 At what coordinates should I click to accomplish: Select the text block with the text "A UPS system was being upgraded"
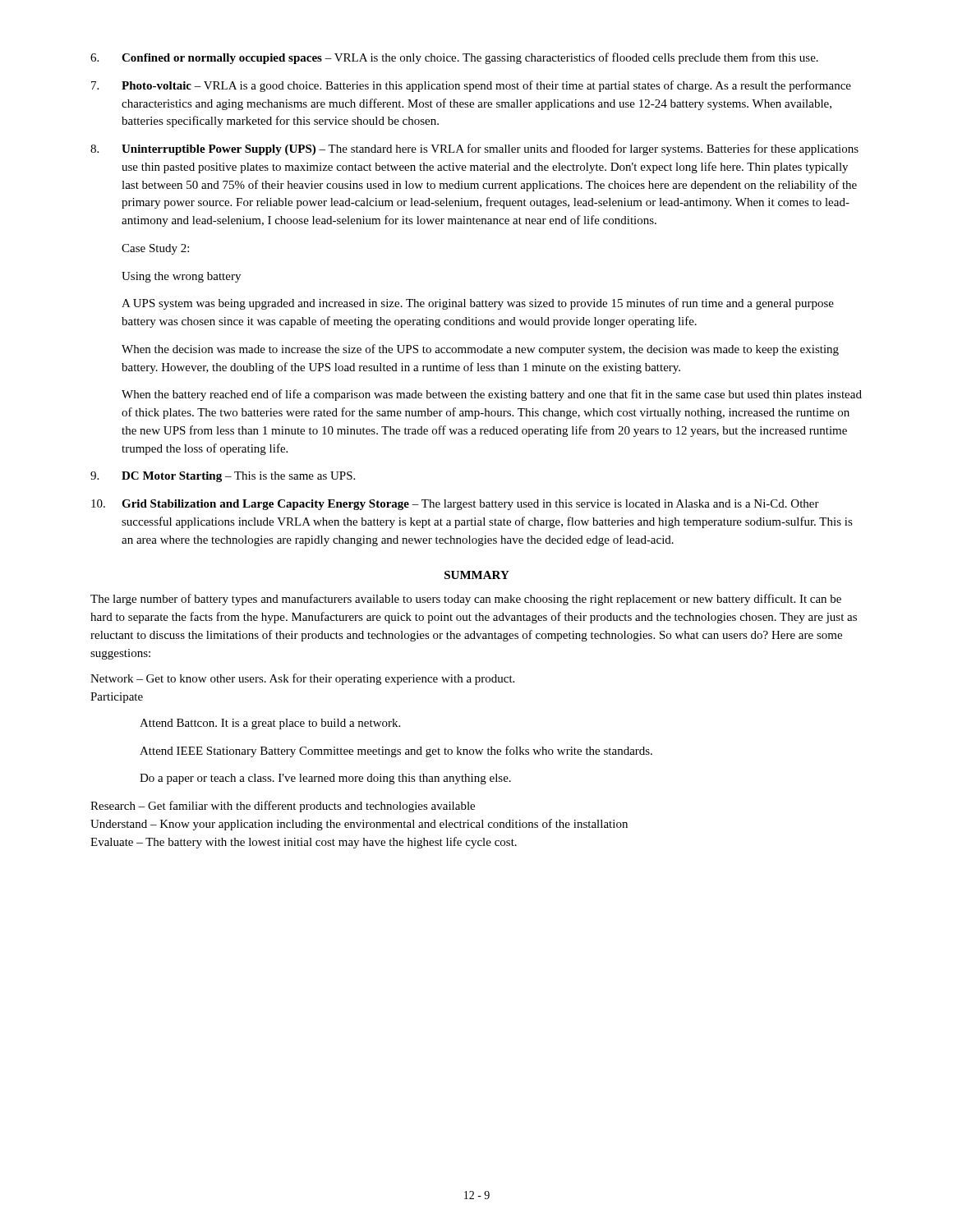[478, 312]
